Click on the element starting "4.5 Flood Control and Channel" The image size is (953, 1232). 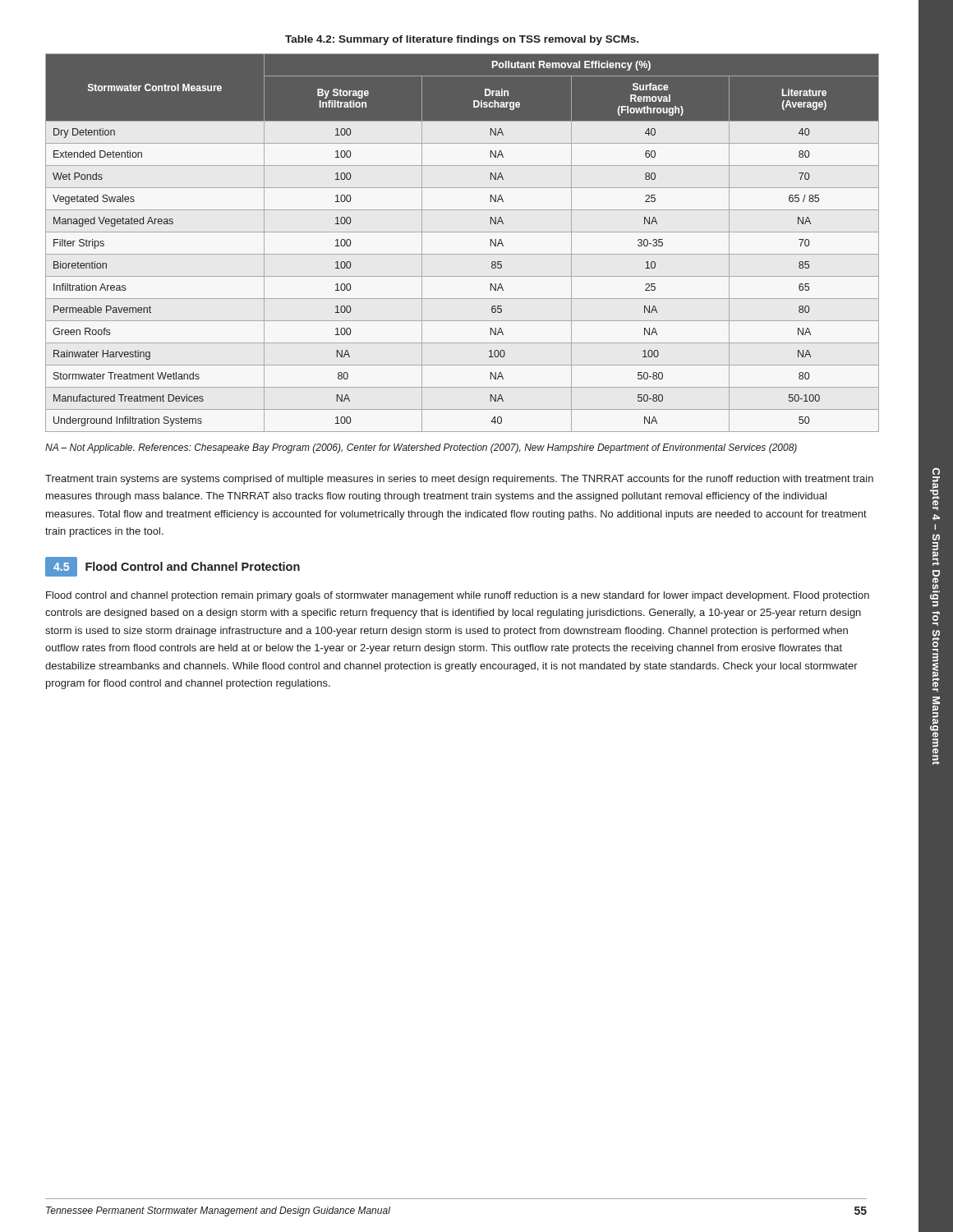coord(173,566)
